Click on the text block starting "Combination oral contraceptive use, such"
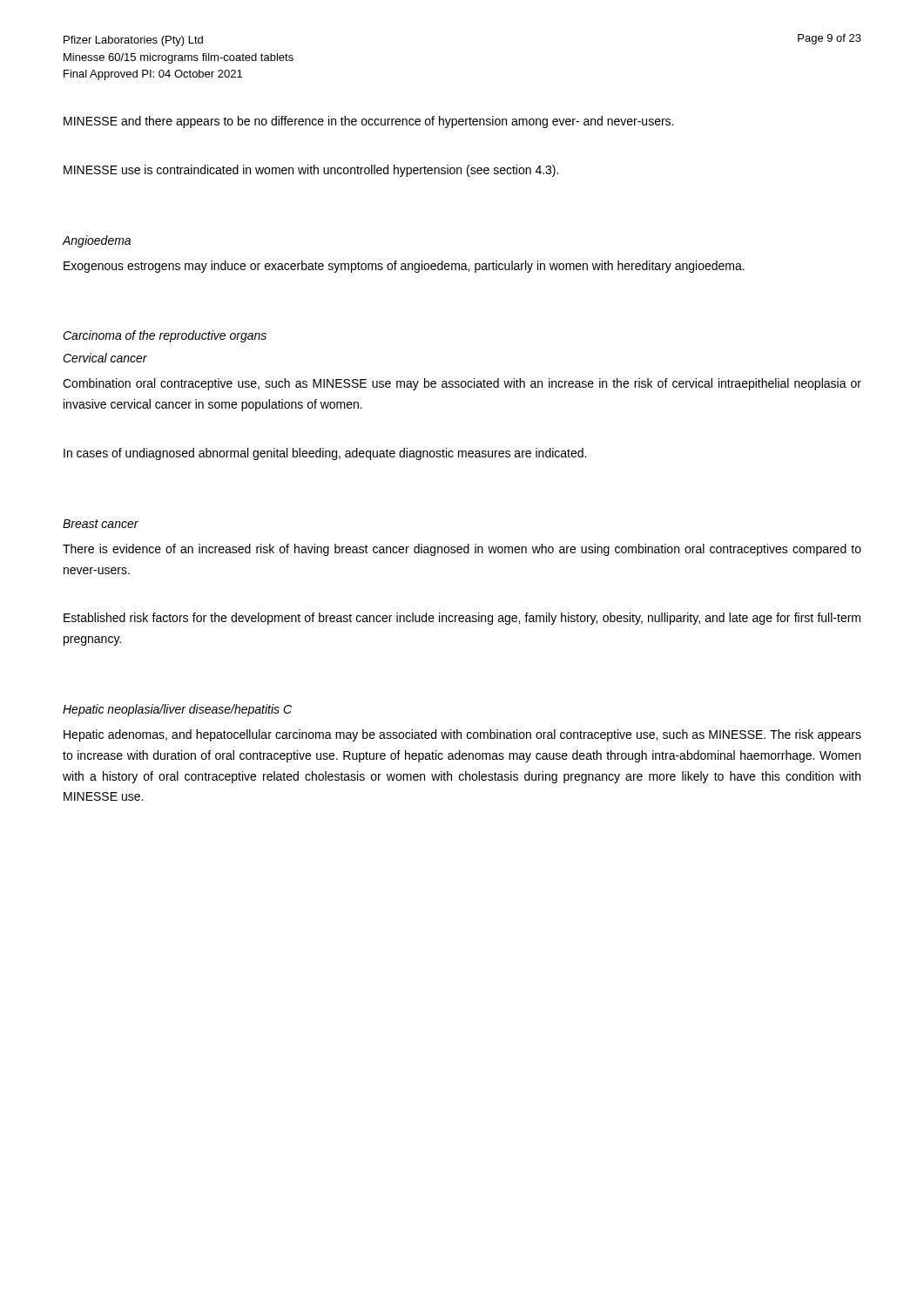The width and height of the screenshot is (924, 1307). coord(462,394)
